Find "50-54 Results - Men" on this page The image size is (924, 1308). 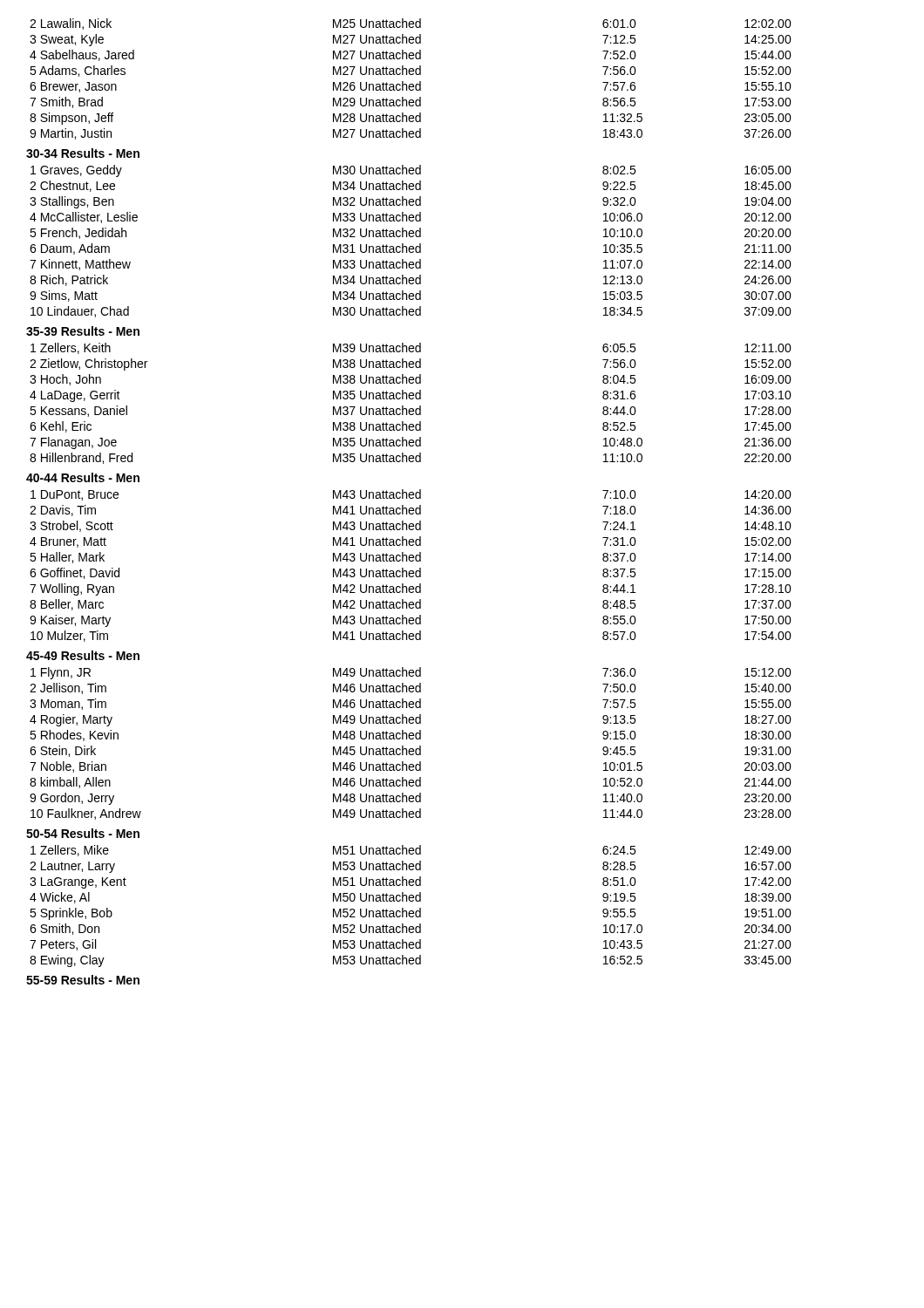tap(83, 834)
